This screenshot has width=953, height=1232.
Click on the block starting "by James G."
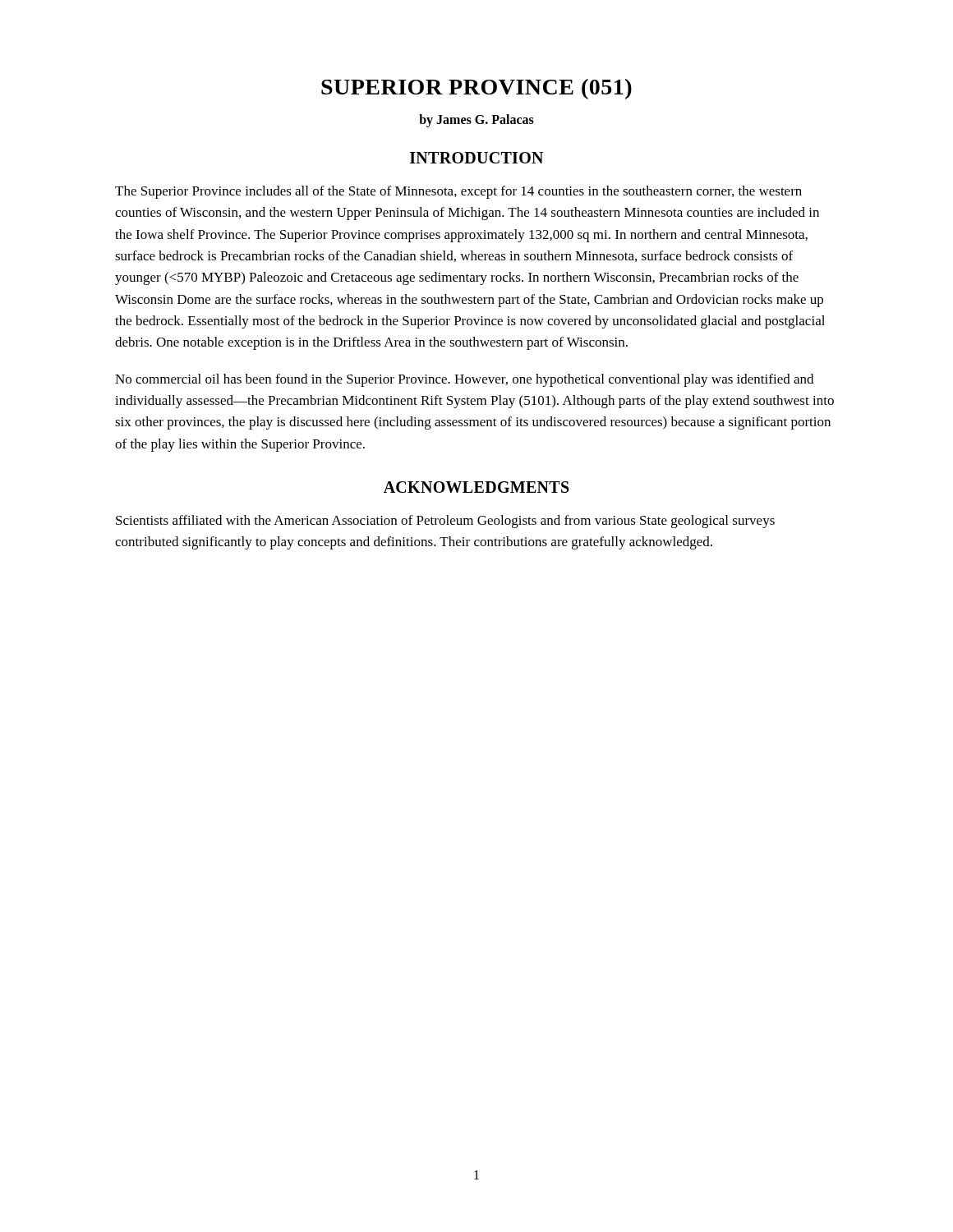476,120
